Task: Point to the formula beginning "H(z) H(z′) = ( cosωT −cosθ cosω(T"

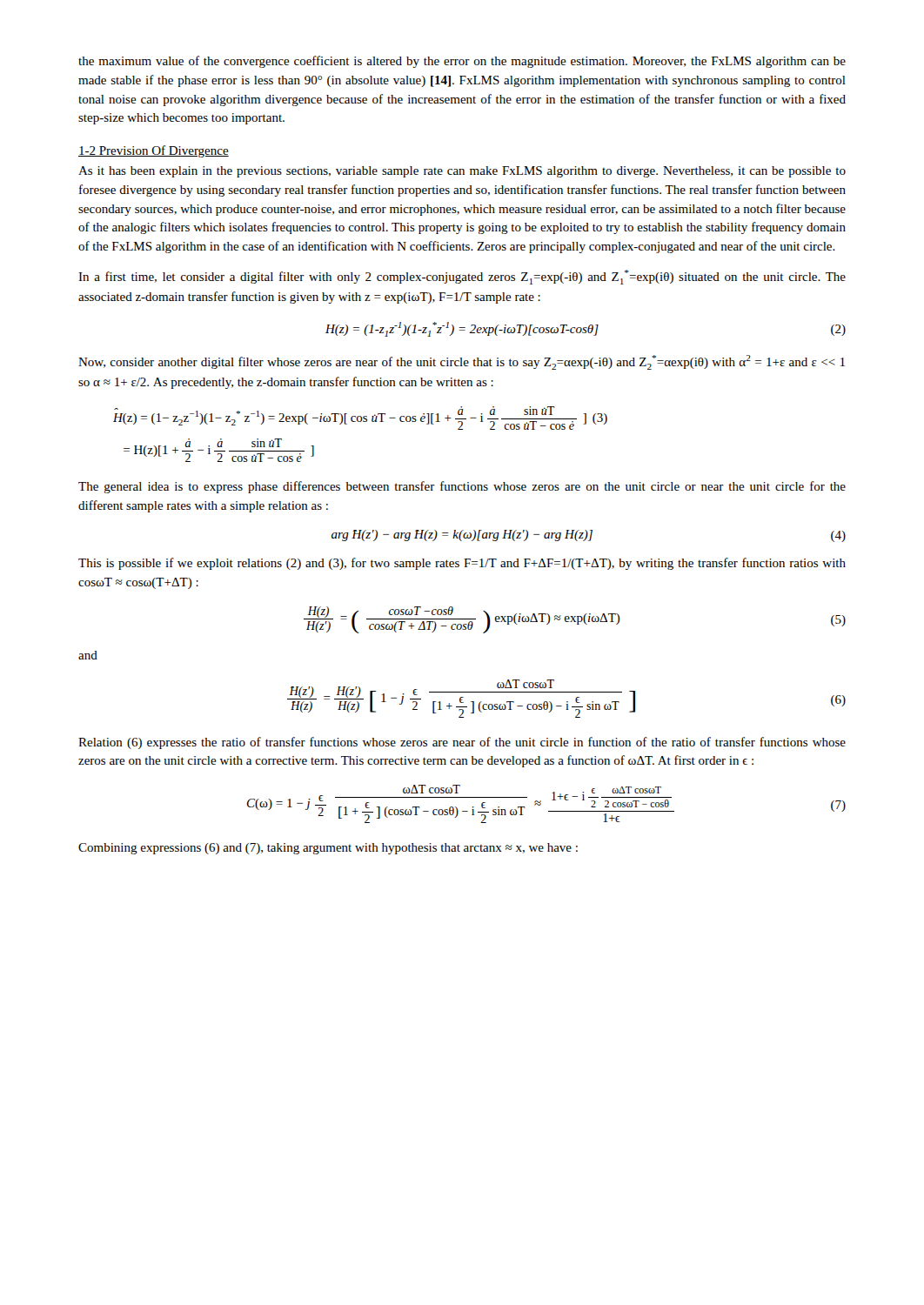Action: (x=575, y=619)
